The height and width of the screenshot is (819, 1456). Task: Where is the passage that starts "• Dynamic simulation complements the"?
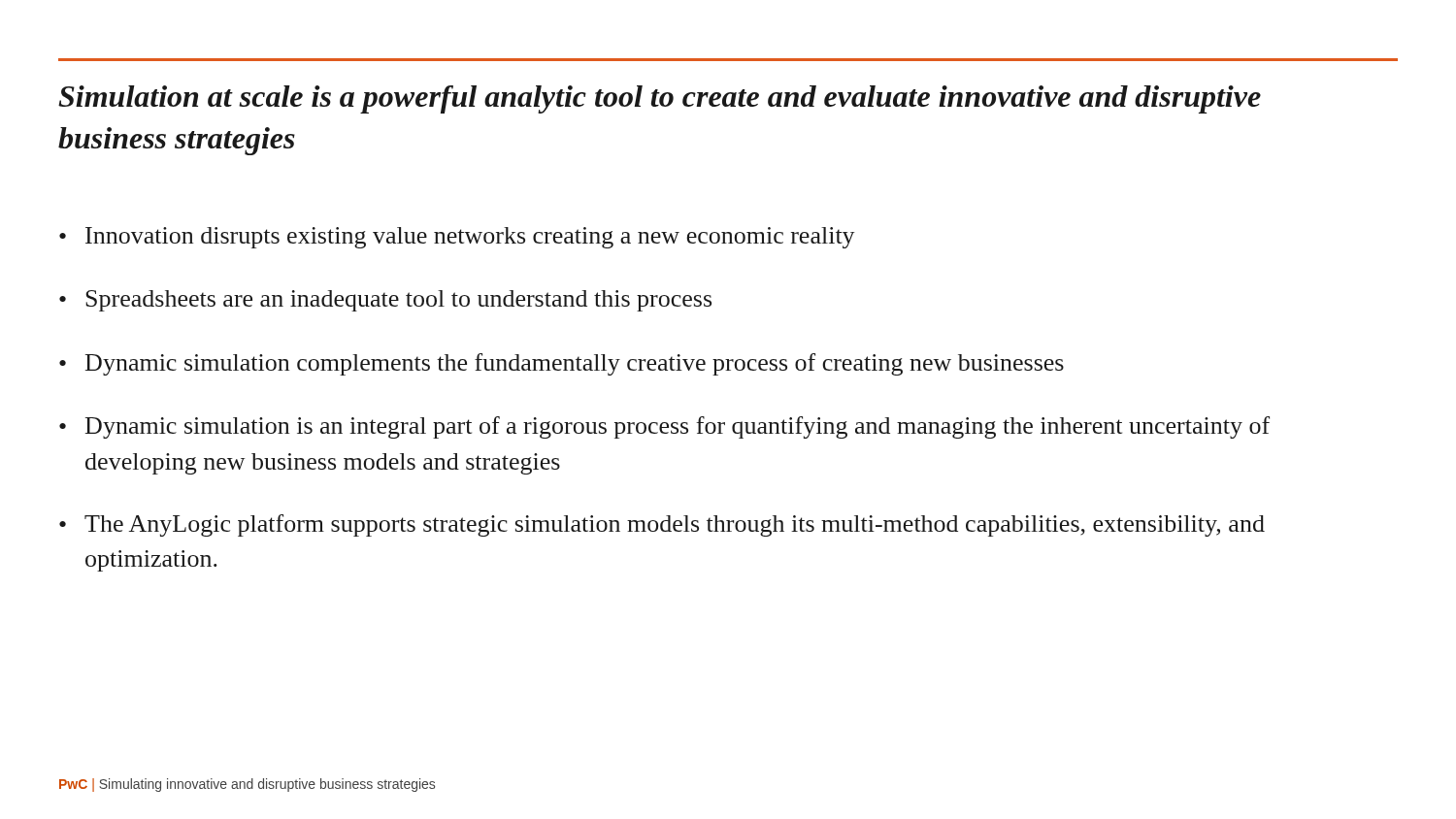click(561, 363)
